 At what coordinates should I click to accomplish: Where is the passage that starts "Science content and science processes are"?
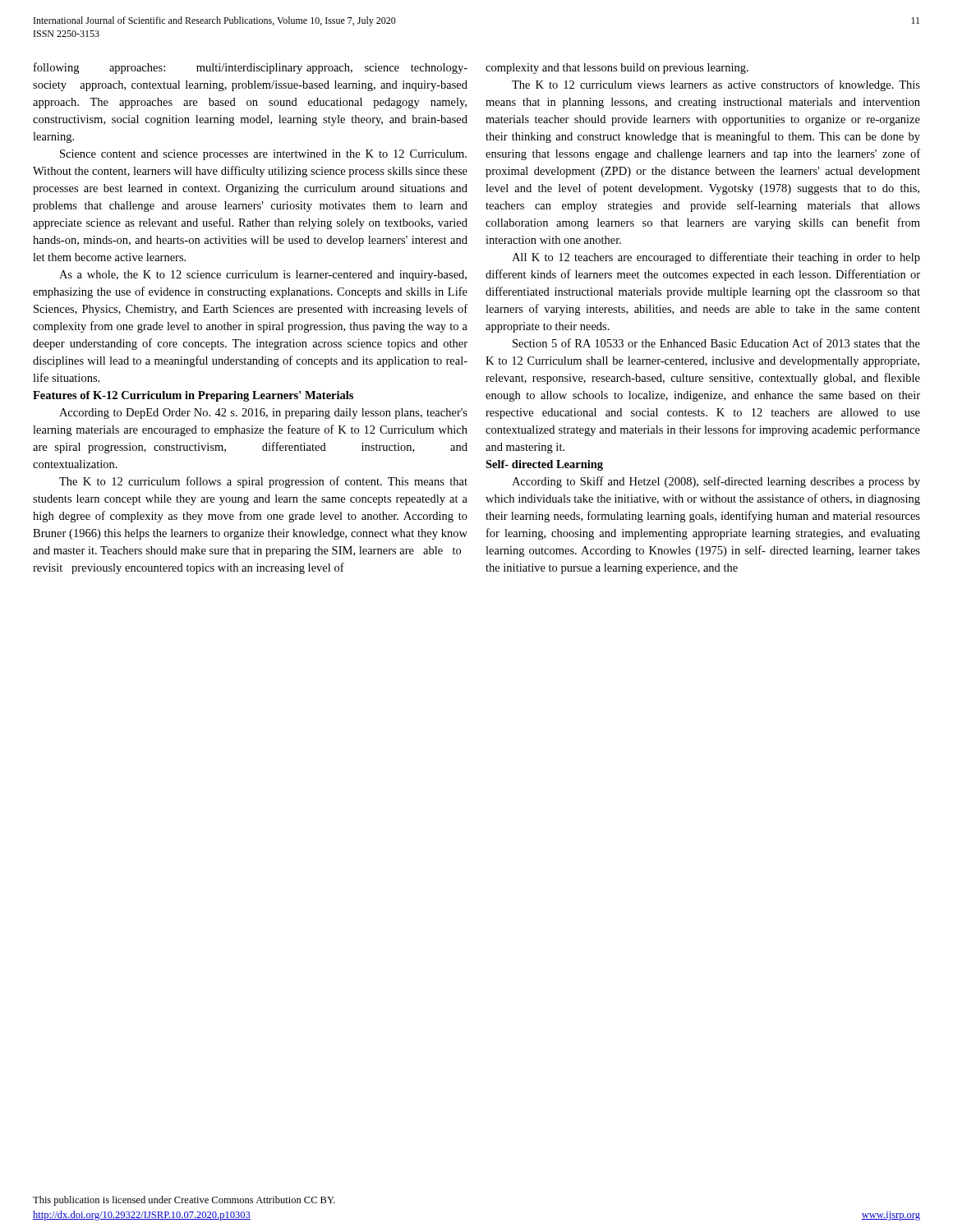point(250,206)
